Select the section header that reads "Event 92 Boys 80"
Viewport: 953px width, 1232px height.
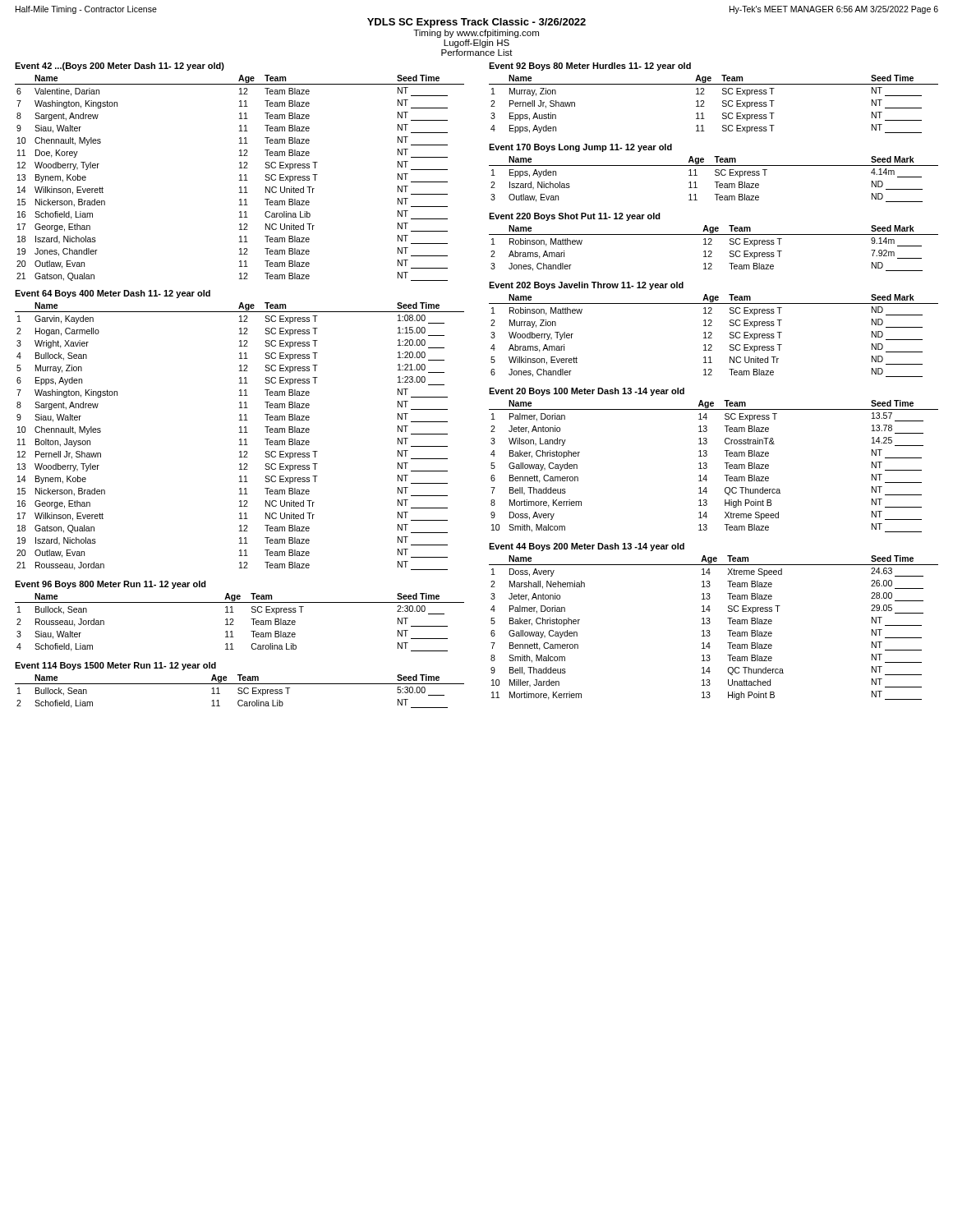pos(590,66)
